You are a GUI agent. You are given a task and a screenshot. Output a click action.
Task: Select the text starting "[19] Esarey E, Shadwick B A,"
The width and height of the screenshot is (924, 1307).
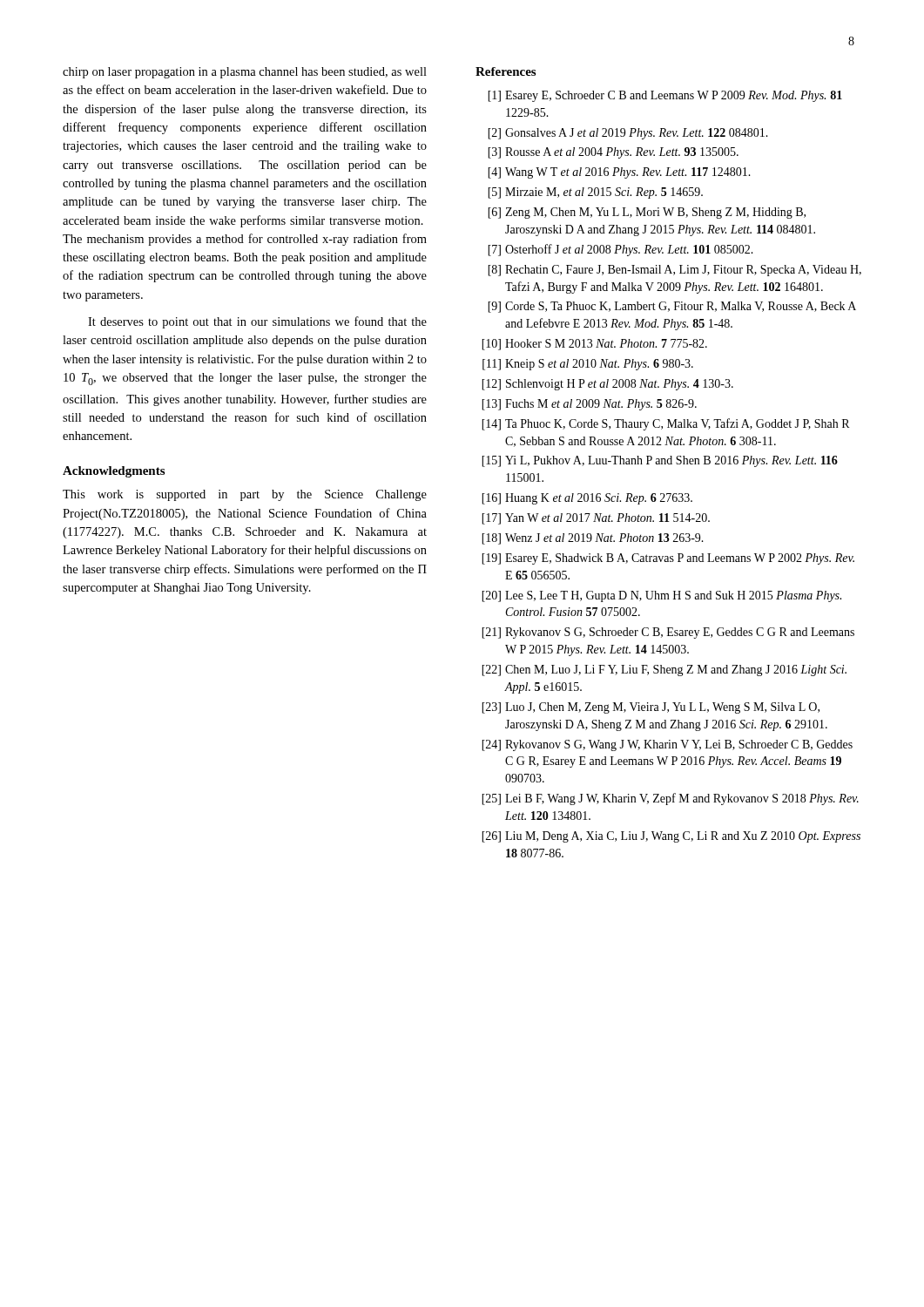pos(669,567)
